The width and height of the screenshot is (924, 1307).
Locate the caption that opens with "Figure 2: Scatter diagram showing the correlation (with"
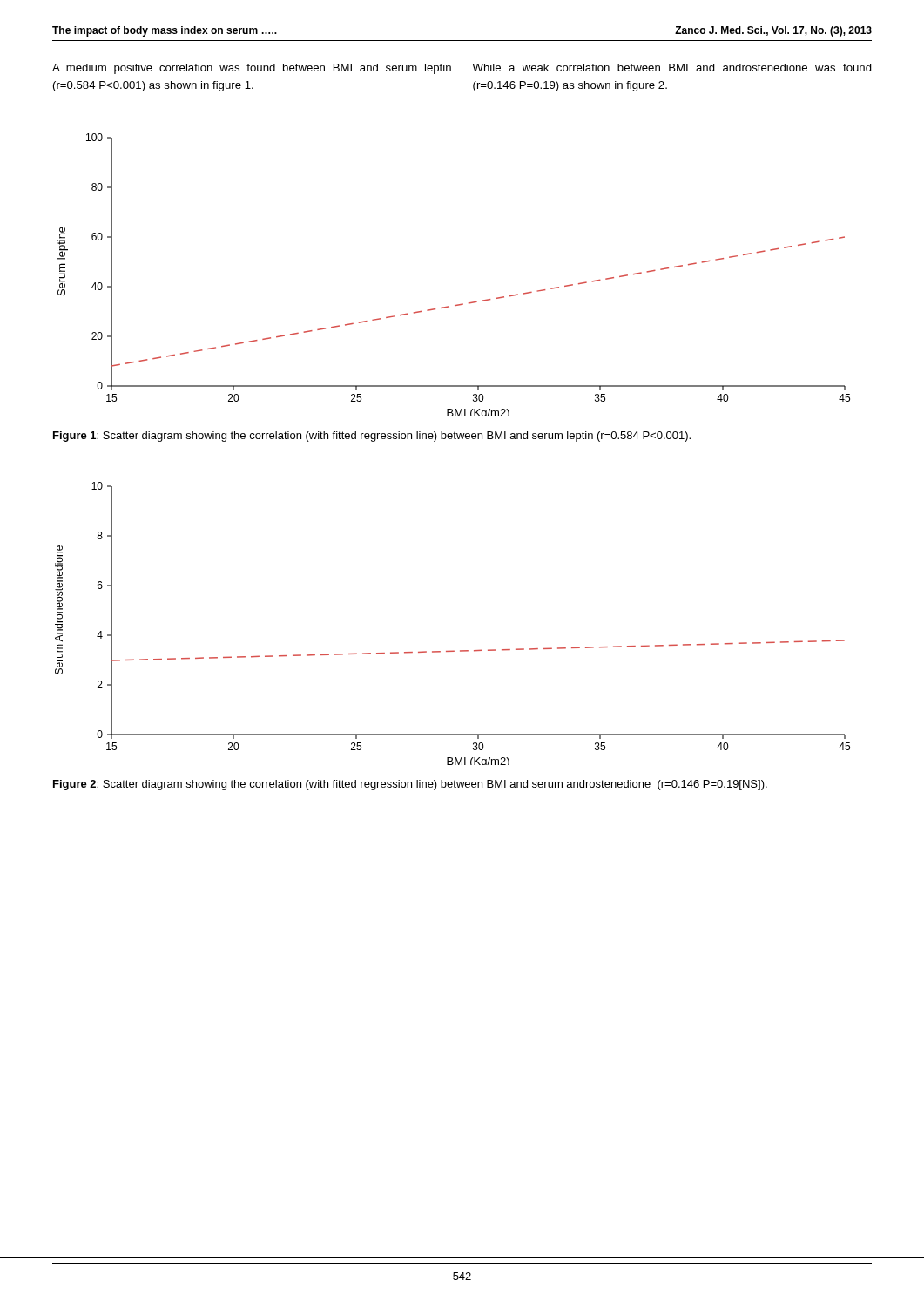(410, 784)
